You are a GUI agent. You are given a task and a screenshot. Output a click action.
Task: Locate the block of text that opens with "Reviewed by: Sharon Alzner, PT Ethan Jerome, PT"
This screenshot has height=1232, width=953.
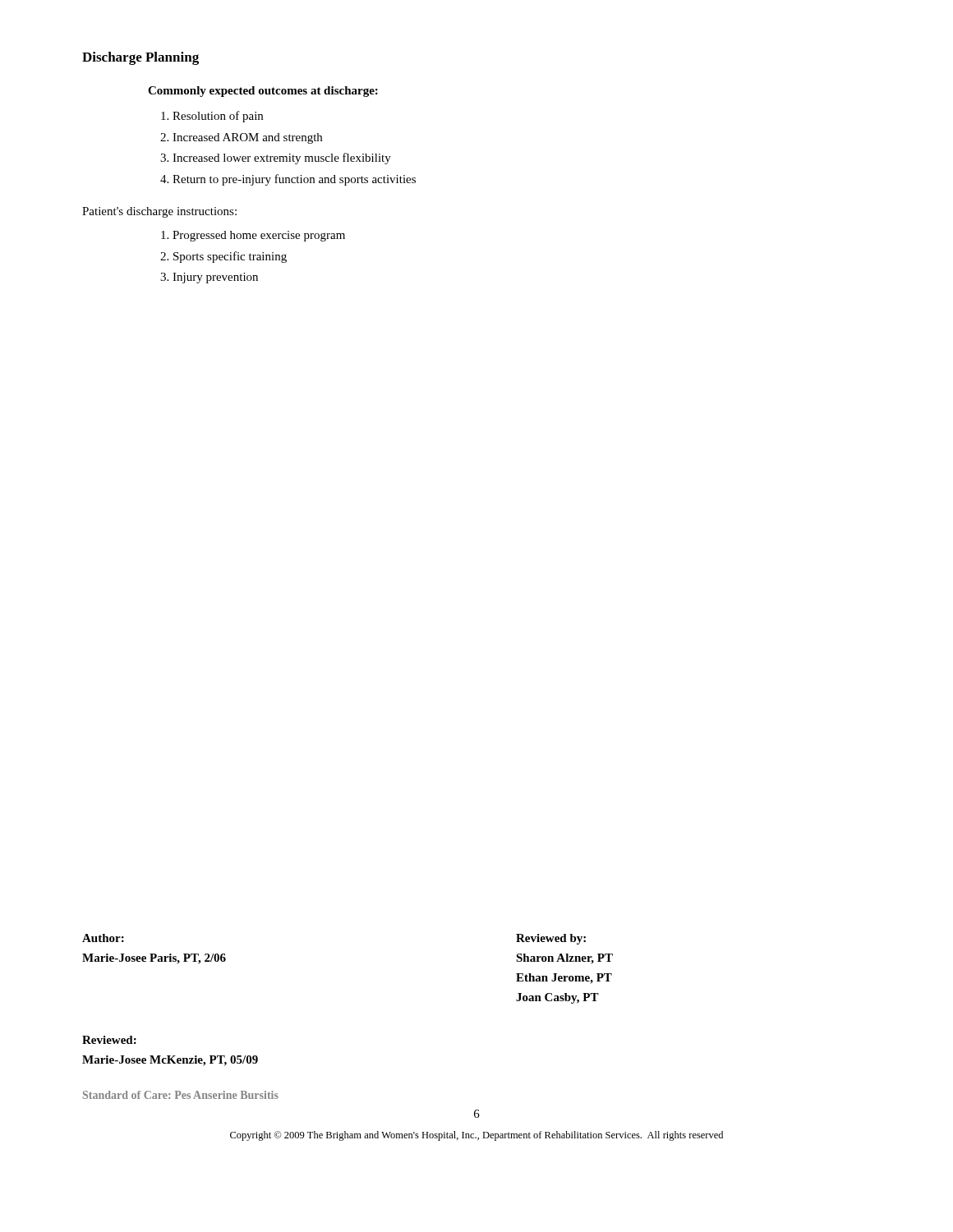pyautogui.click(x=551, y=939)
